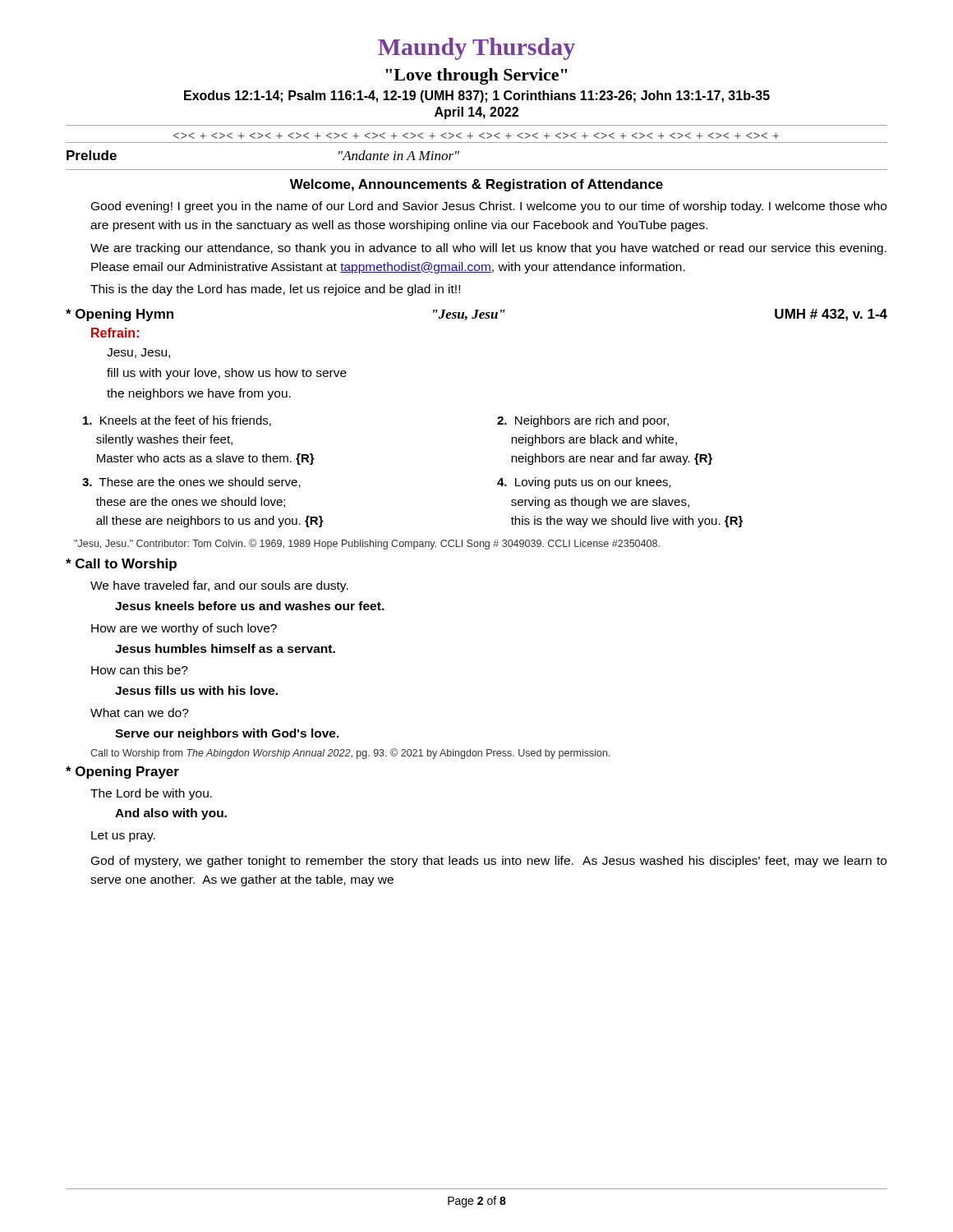Click the passage that begins "This is the day the Lord"
The image size is (953, 1232).
pyautogui.click(x=276, y=289)
